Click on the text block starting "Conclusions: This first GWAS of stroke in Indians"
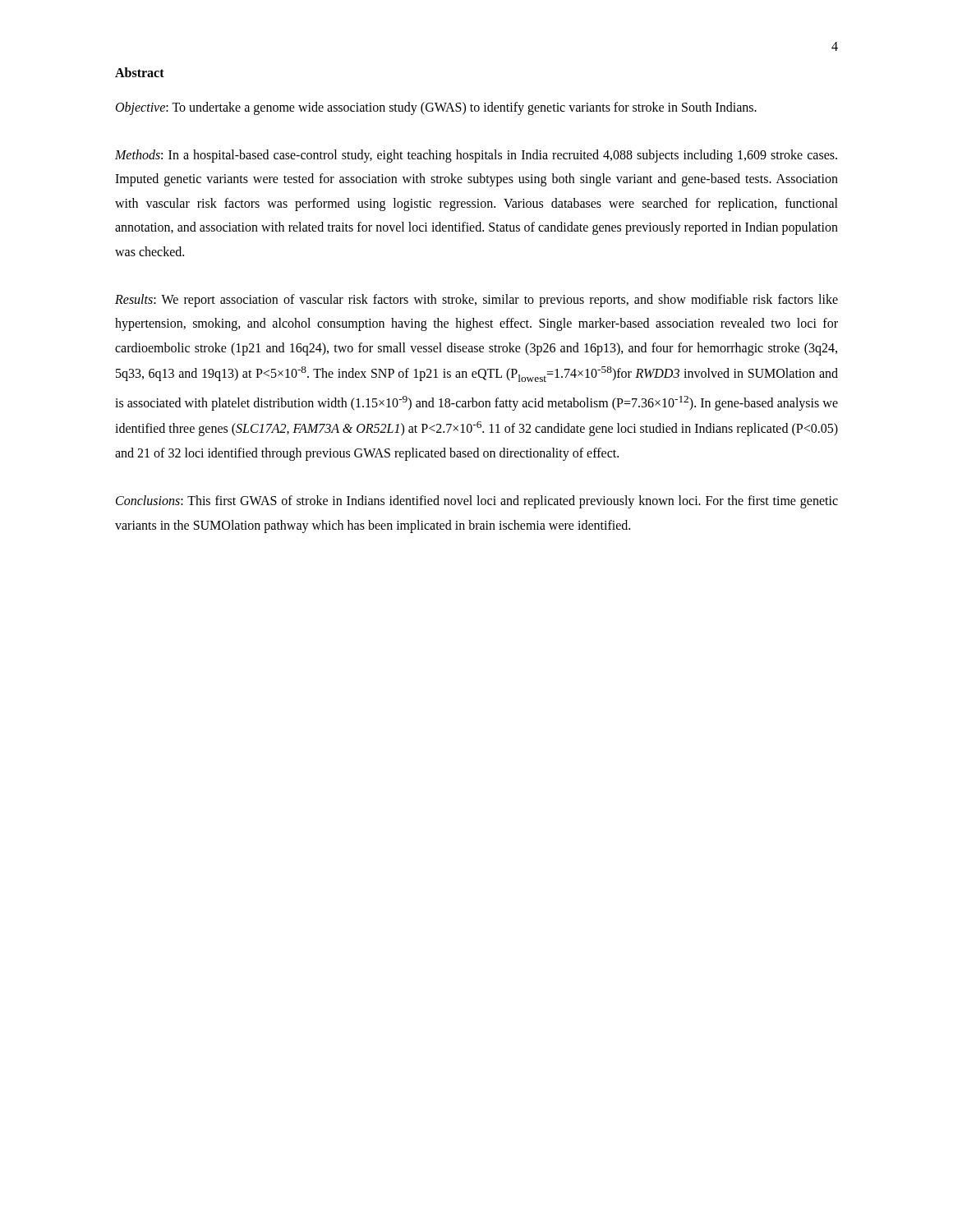Screen dimensions: 1232x953 476,513
